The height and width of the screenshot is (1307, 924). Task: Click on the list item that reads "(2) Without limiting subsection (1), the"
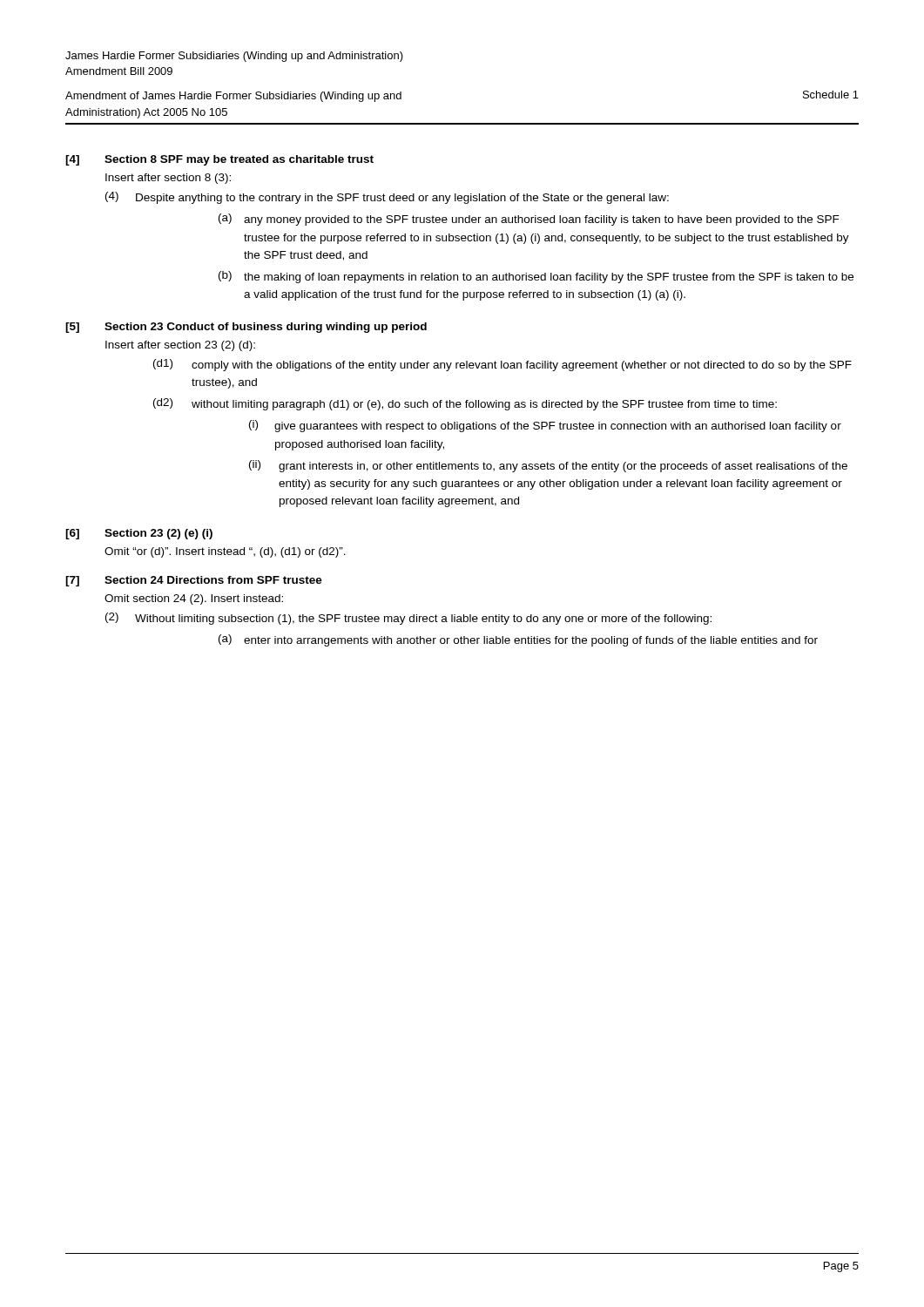pos(482,618)
